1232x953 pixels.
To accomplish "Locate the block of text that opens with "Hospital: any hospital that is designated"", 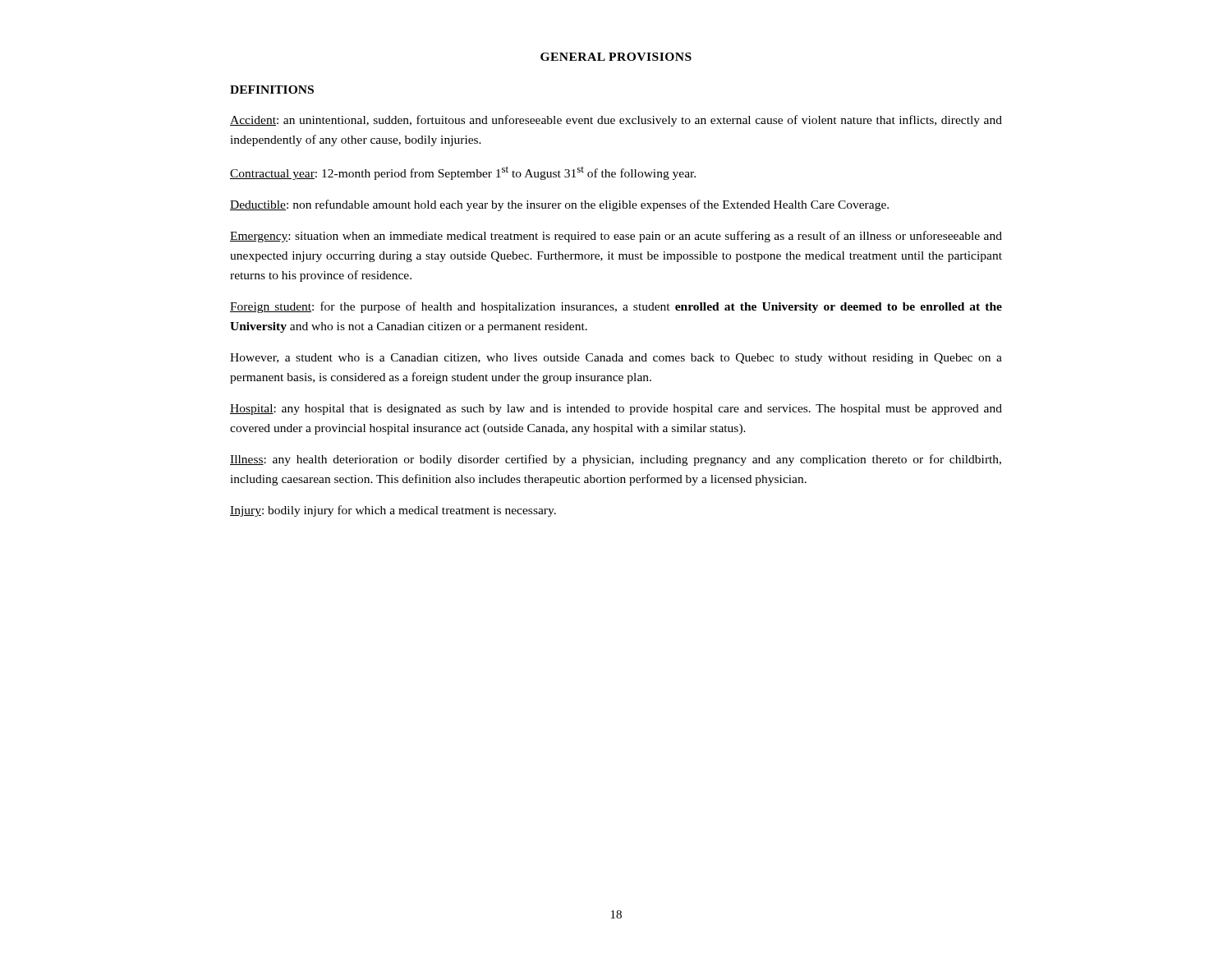I will pos(616,418).
